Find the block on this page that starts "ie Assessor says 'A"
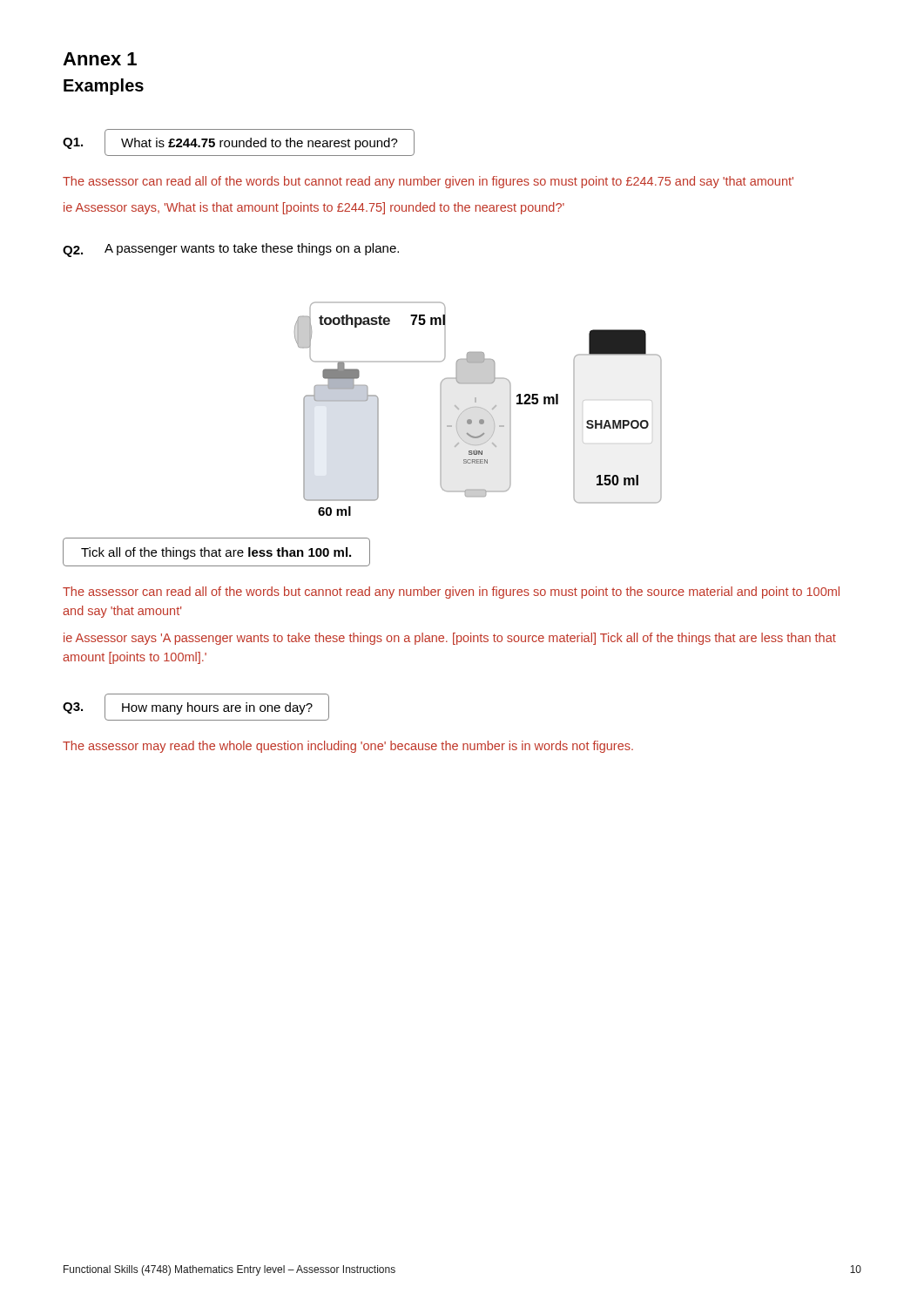924x1307 pixels. [x=449, y=647]
